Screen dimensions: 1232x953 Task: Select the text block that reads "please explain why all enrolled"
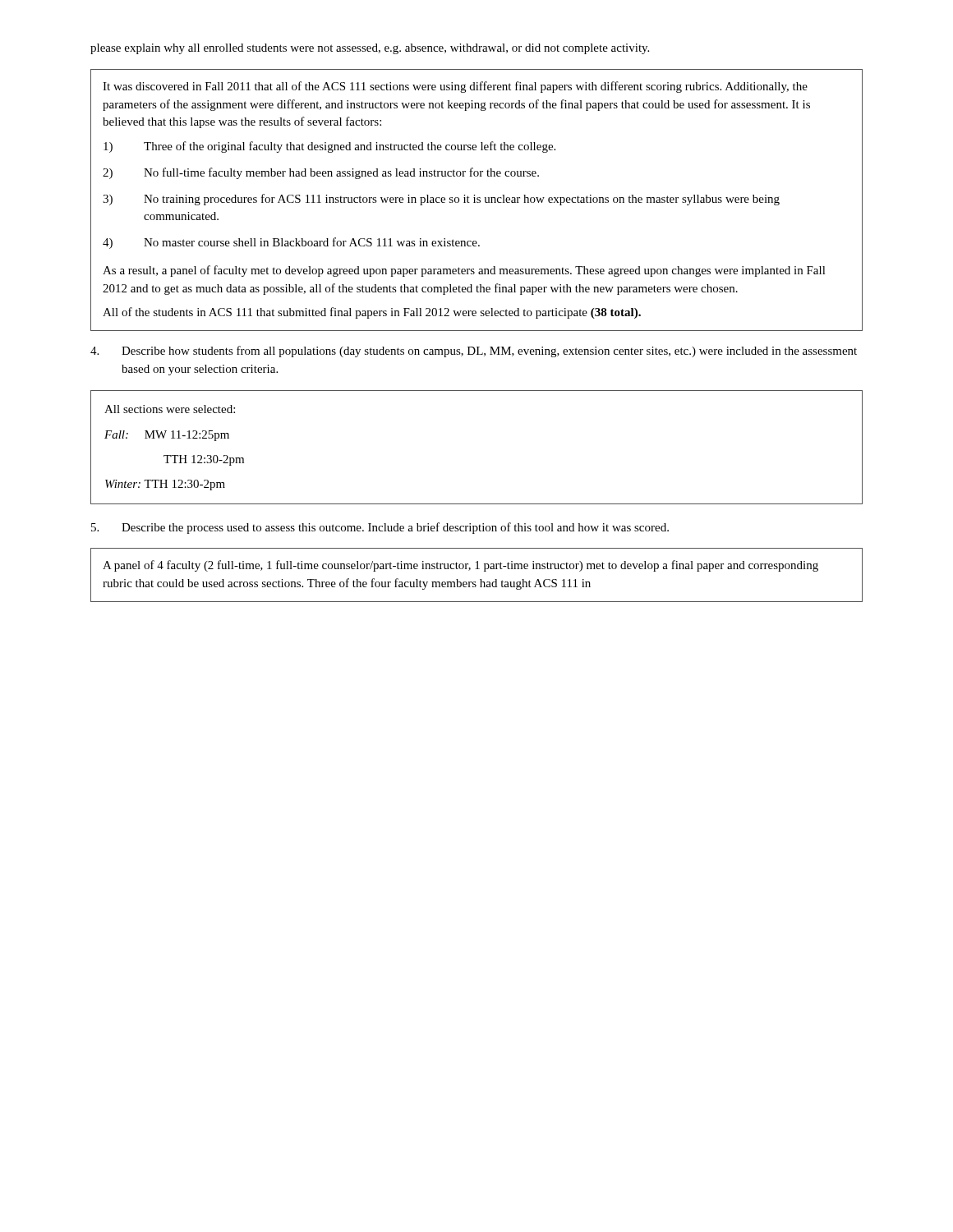[370, 48]
